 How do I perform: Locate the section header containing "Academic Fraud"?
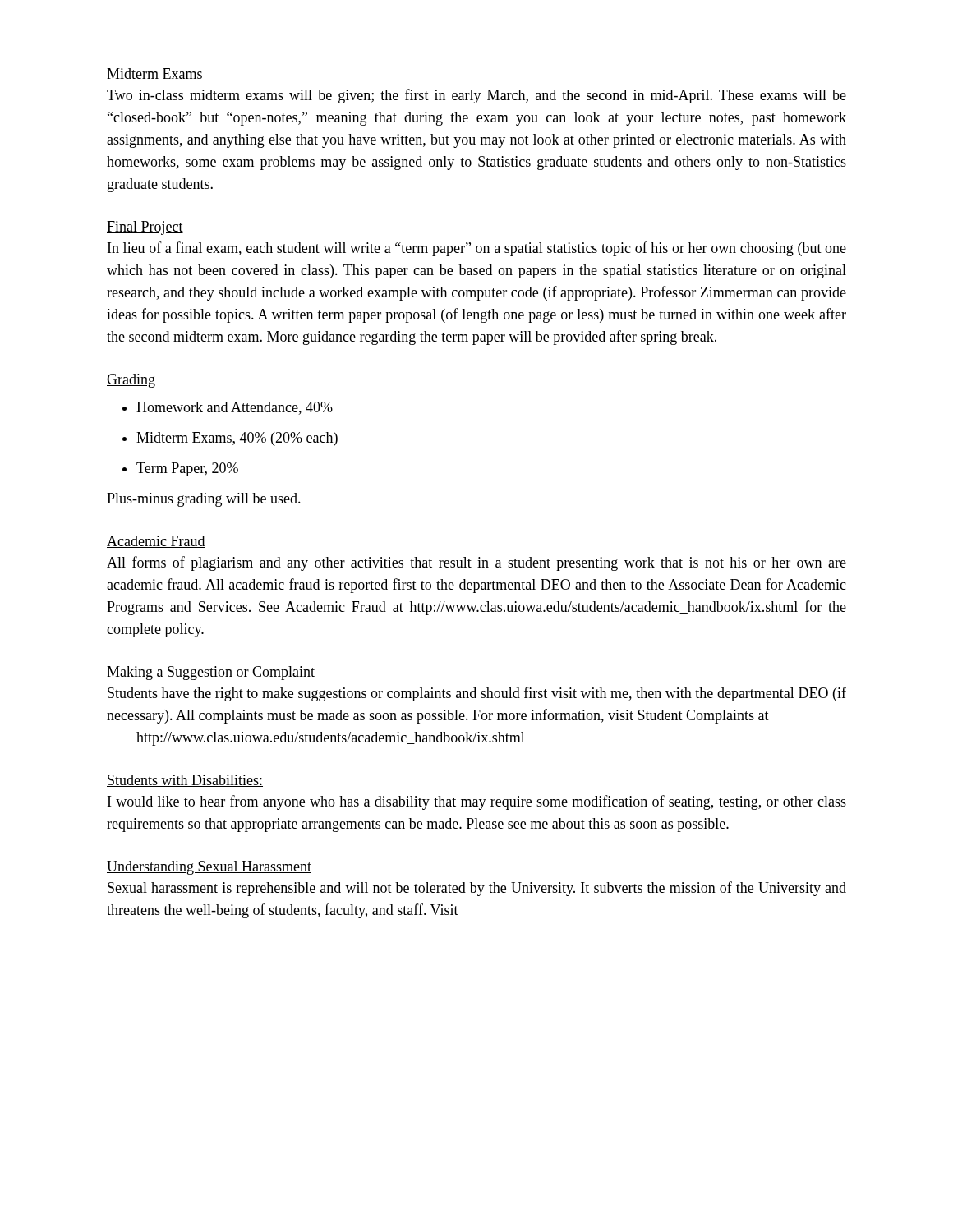click(x=156, y=542)
